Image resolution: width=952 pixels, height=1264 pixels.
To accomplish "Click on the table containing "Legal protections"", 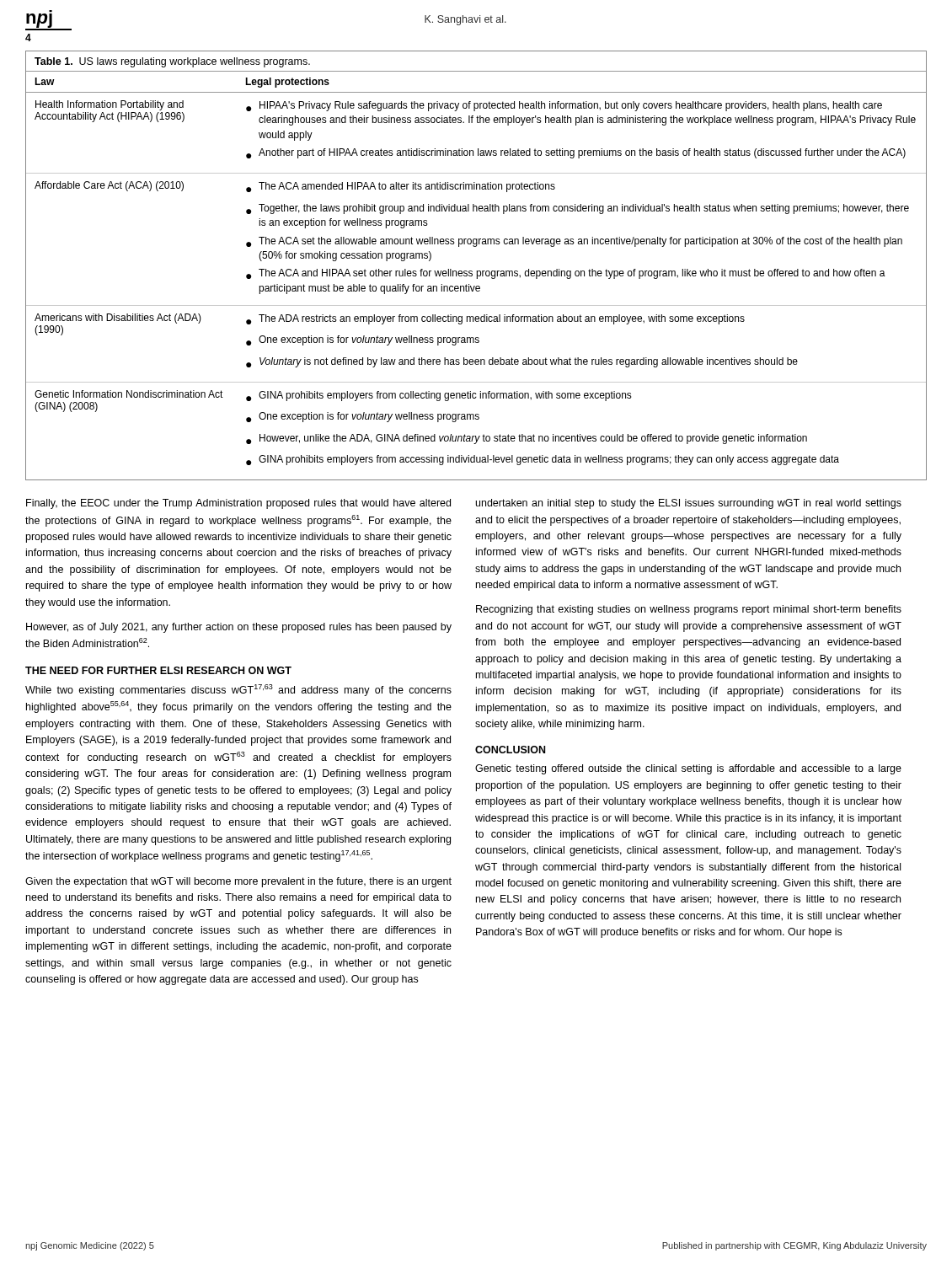I will coord(476,266).
